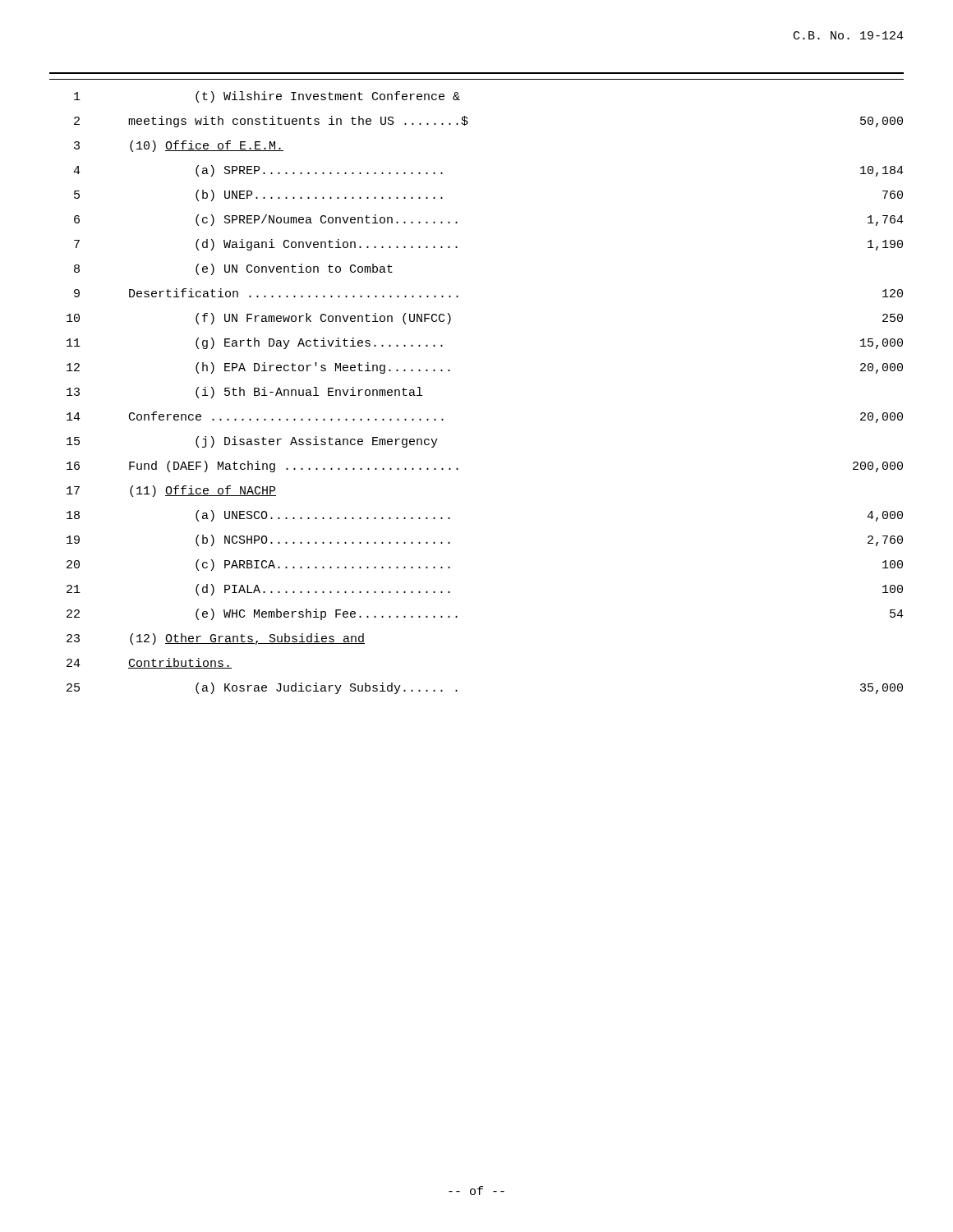The image size is (953, 1232).
Task: Where does it say "20 (c) PARBICA"?
Action: coord(69,565)
